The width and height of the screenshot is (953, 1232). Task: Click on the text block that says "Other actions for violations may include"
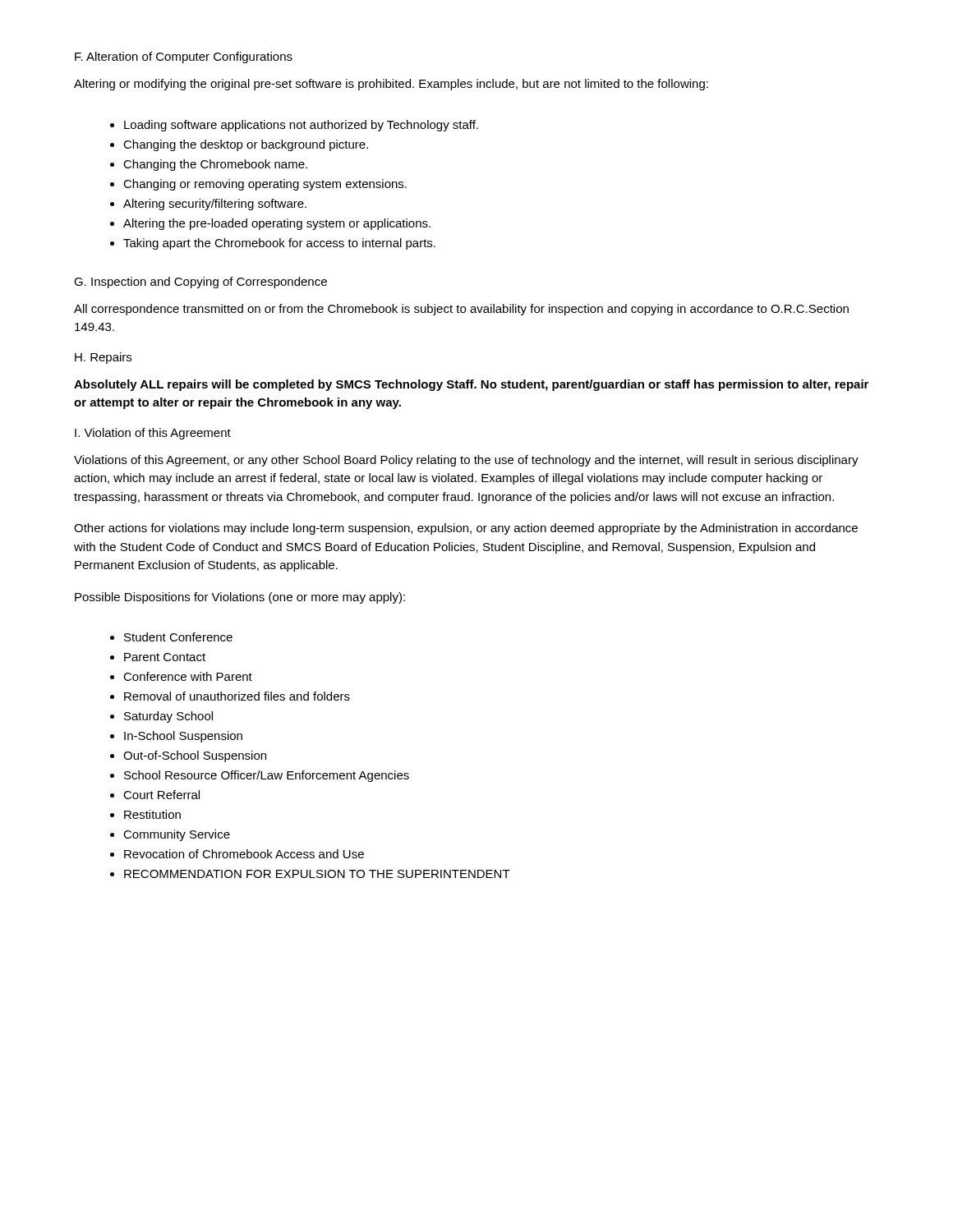(x=476, y=547)
